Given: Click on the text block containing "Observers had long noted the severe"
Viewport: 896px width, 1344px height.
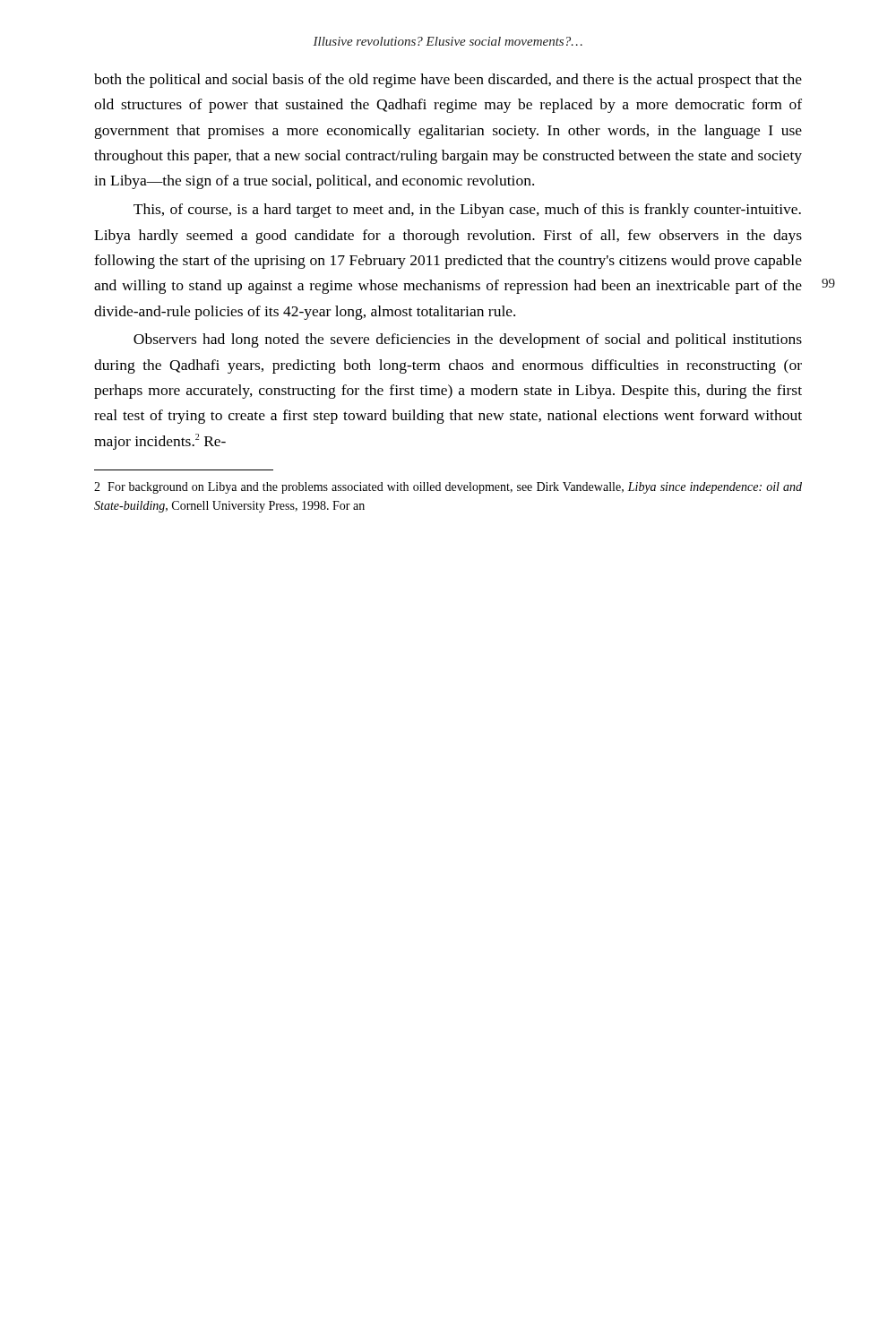Looking at the screenshot, I should 448,390.
